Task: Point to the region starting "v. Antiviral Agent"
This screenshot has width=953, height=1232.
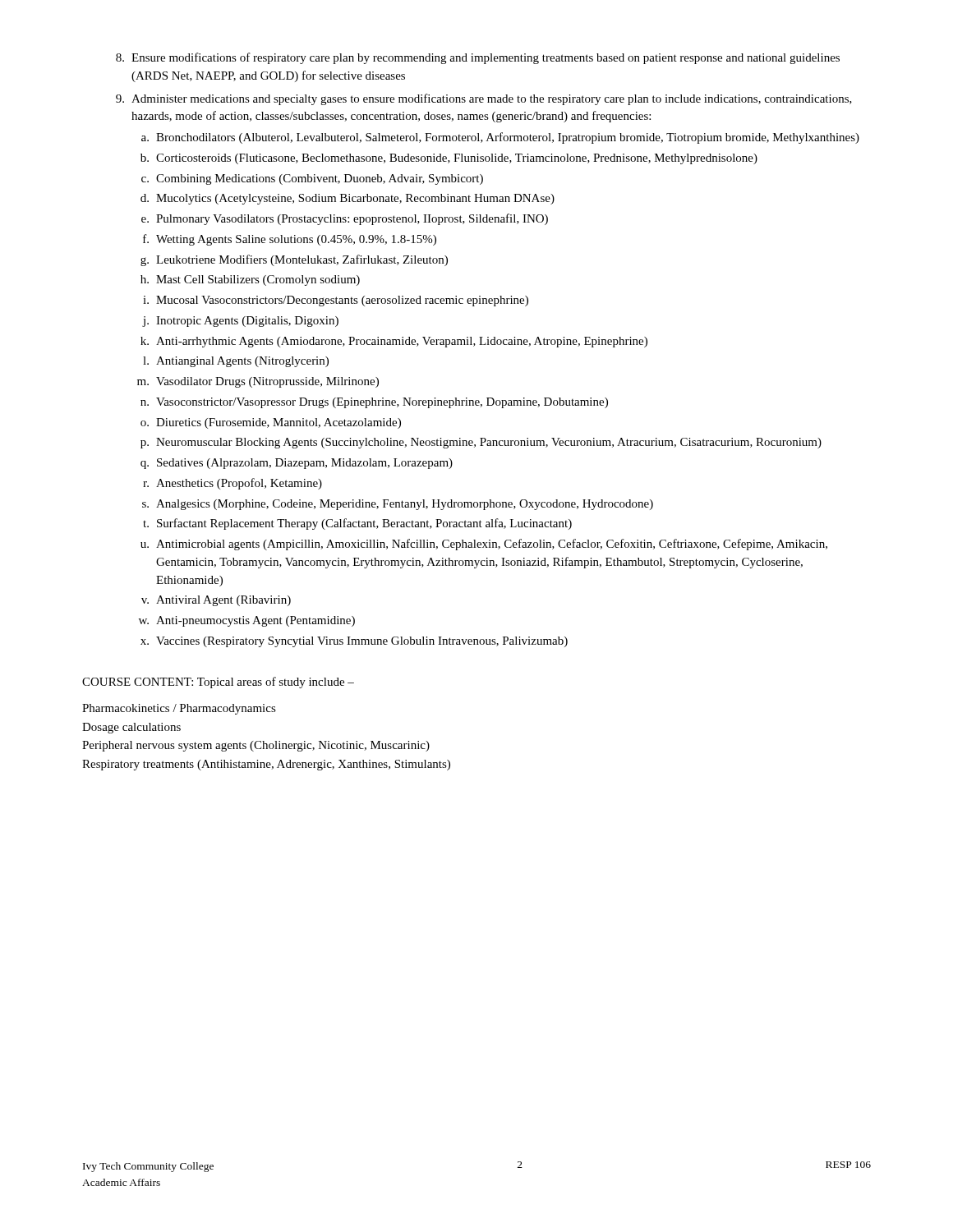Action: click(216, 601)
